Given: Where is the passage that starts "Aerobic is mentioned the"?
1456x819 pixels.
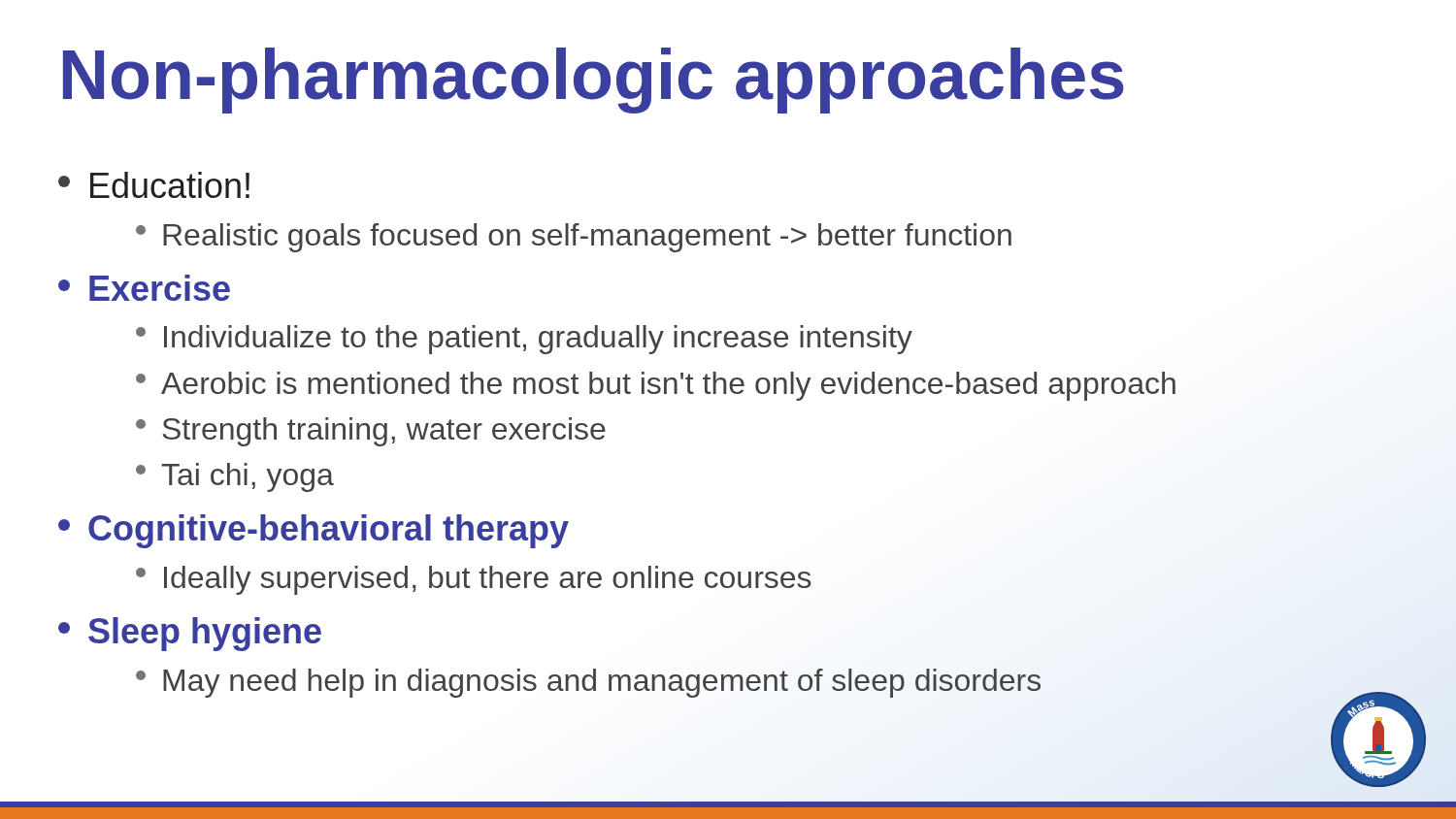Looking at the screenshot, I should (x=657, y=383).
